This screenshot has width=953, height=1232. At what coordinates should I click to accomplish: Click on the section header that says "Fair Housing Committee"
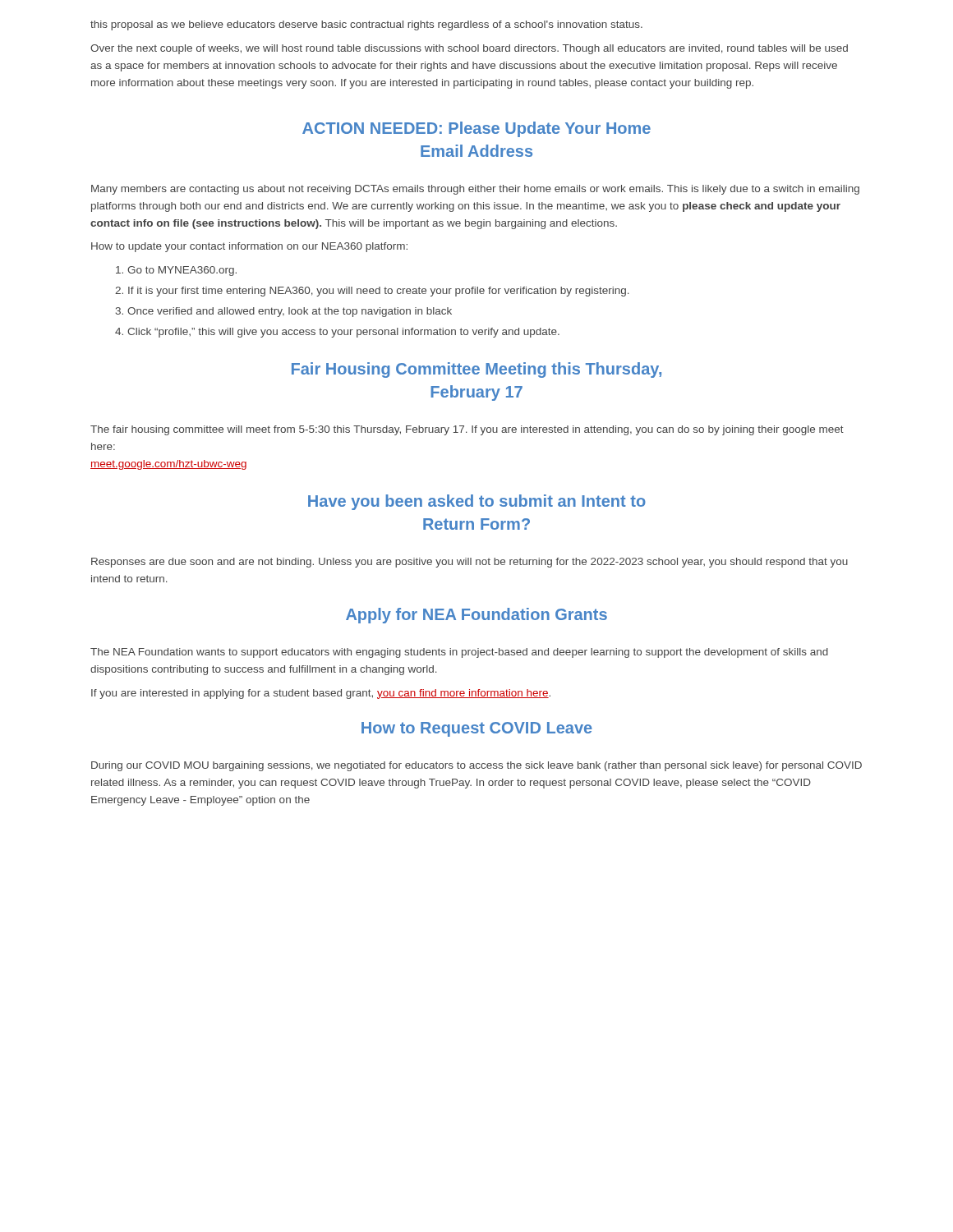coord(476,380)
